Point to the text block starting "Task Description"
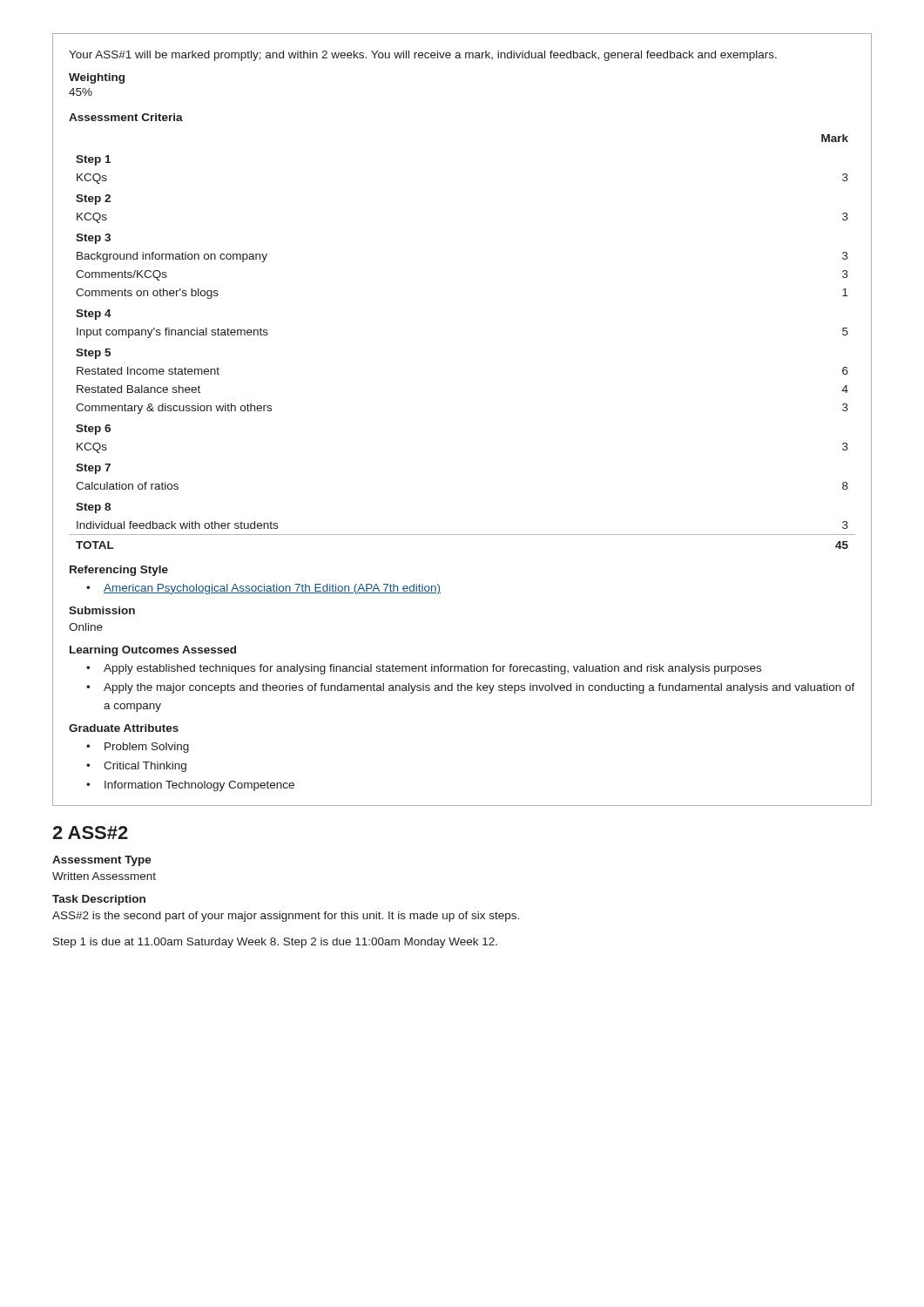The image size is (924, 1307). pos(99,899)
